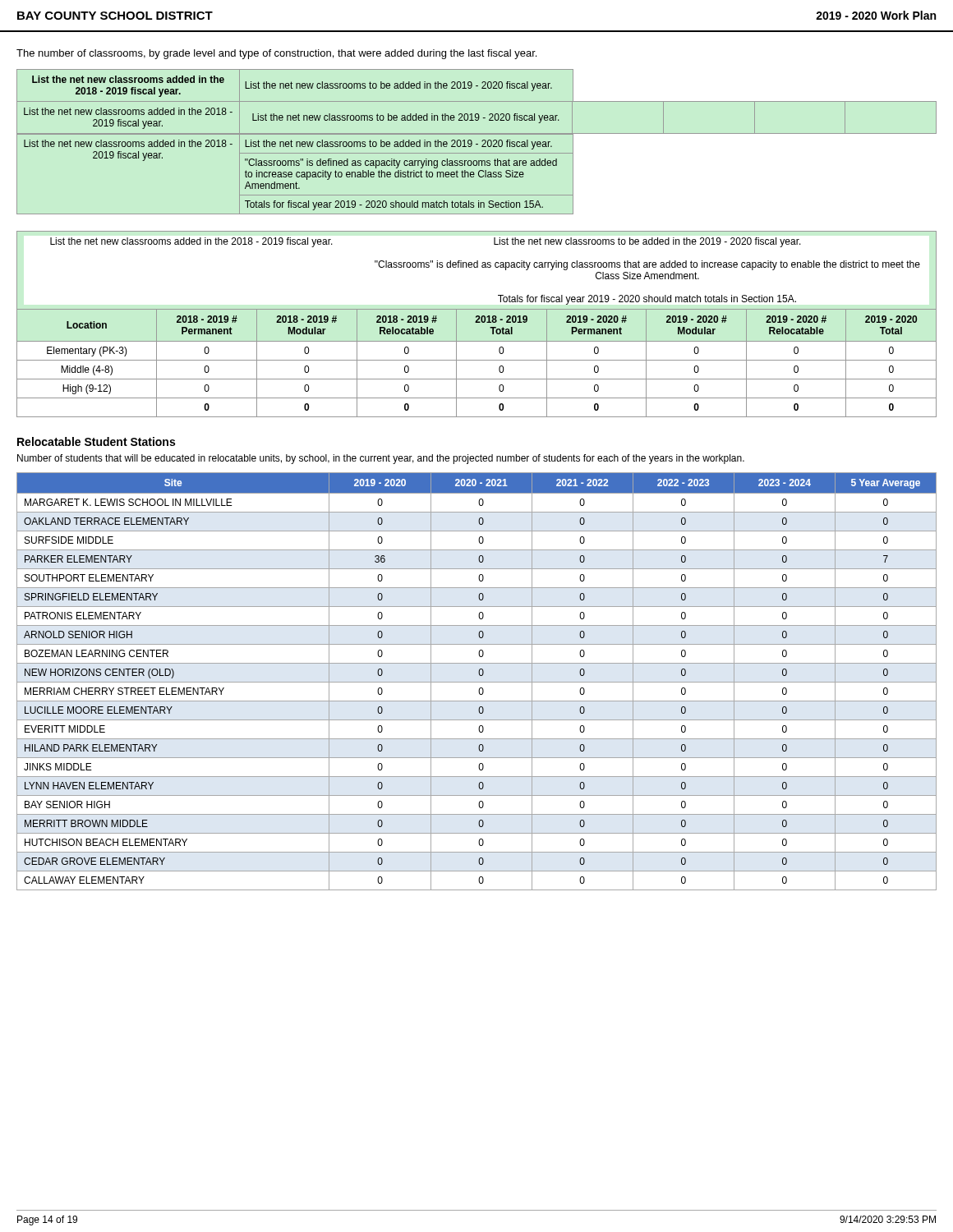Navigate to the element starting "The number of classrooms, by grade"
The image size is (953, 1232).
click(x=277, y=53)
